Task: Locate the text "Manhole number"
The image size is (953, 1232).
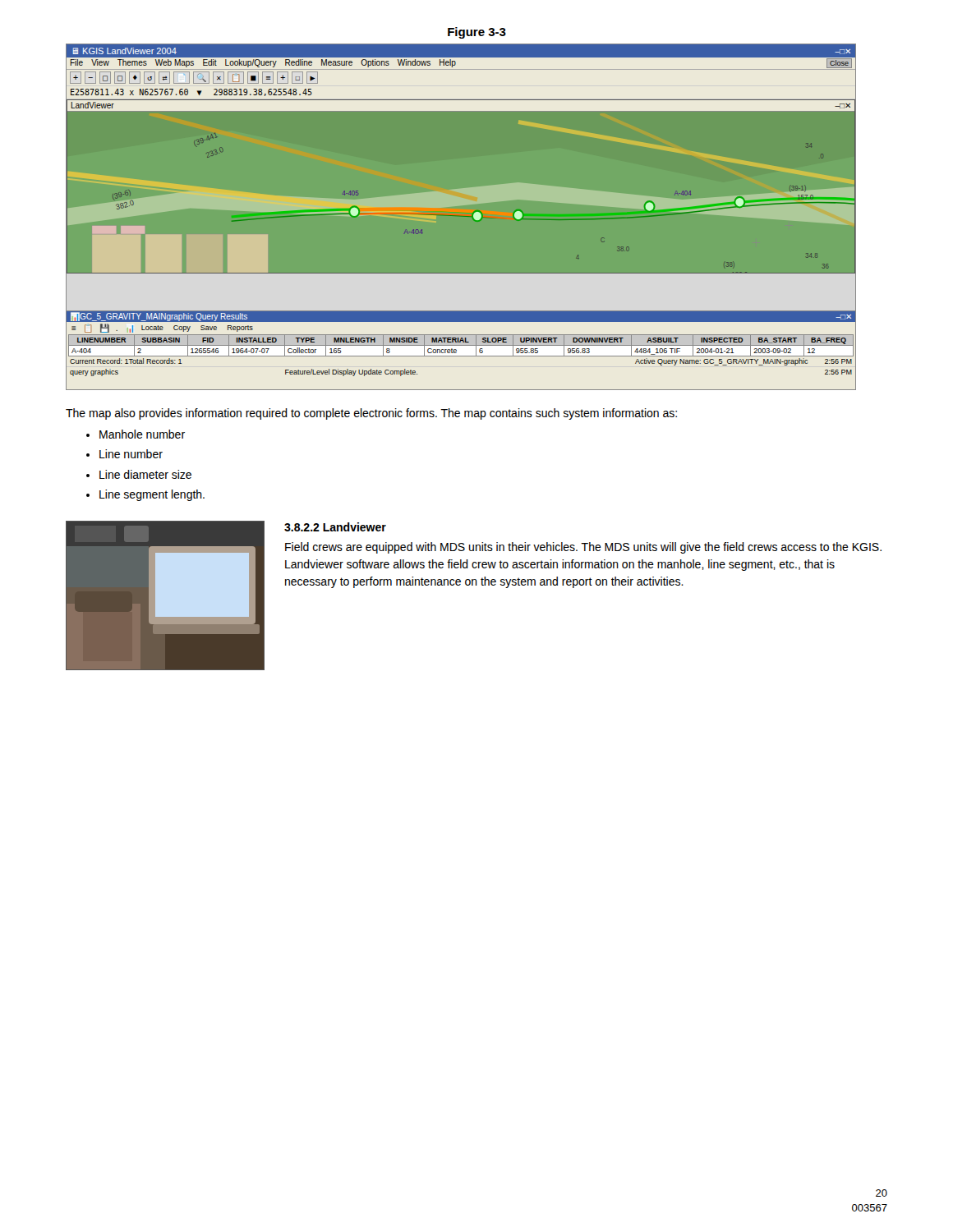Action: [x=142, y=434]
